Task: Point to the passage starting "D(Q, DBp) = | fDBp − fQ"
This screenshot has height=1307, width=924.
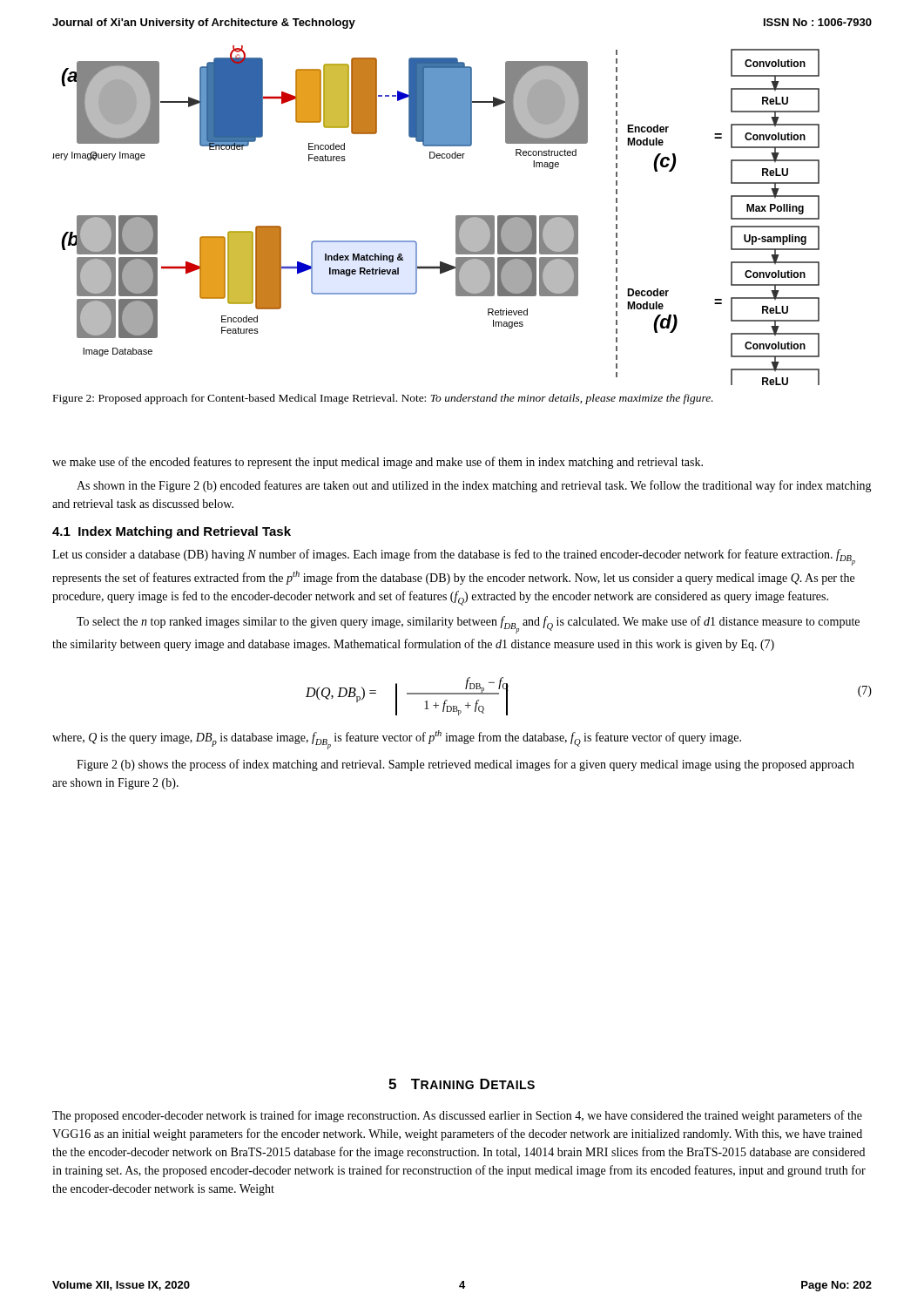Action: (x=396, y=696)
